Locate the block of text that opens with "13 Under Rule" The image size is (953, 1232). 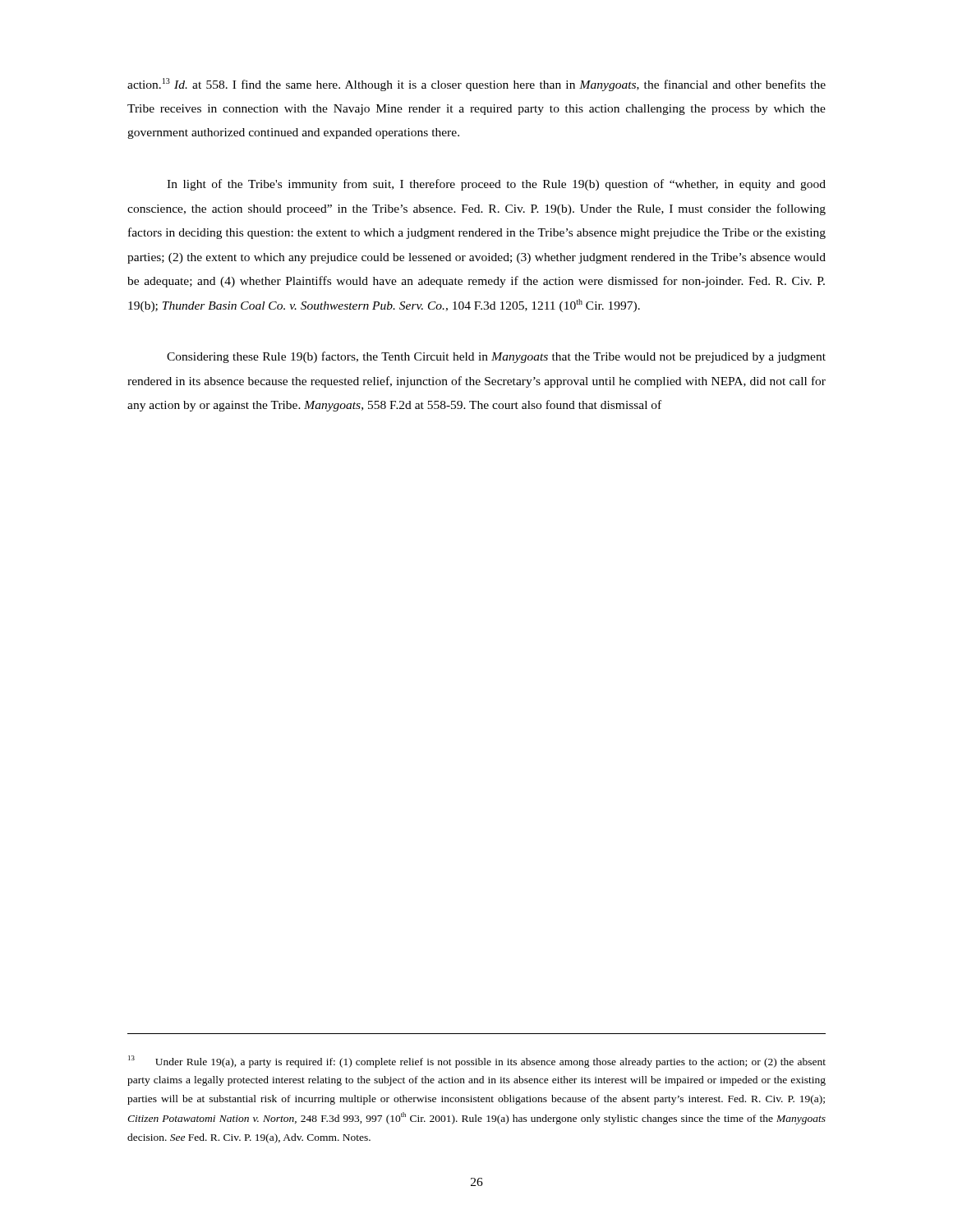tap(476, 1099)
